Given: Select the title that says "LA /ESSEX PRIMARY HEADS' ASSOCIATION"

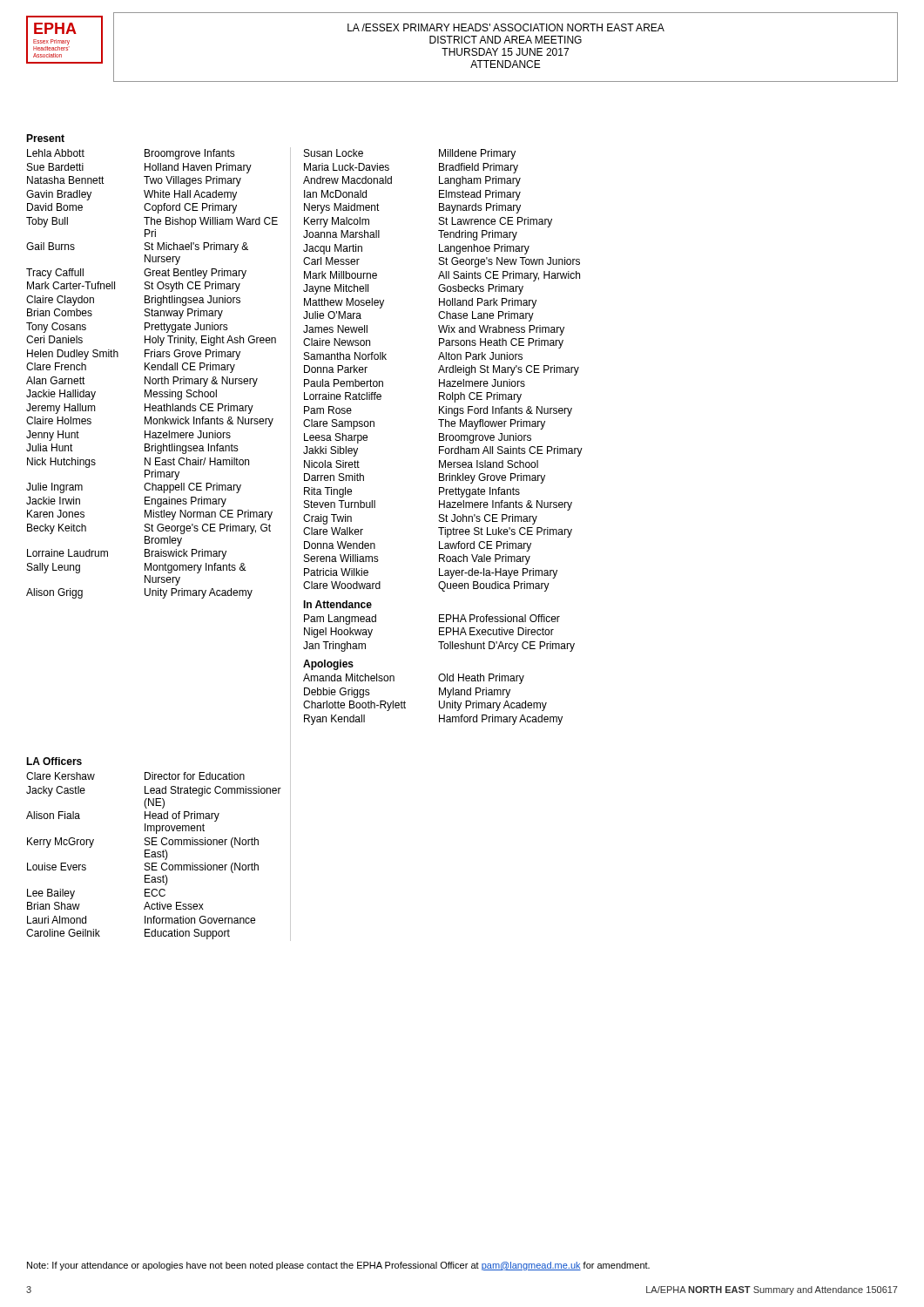Looking at the screenshot, I should 506,46.
